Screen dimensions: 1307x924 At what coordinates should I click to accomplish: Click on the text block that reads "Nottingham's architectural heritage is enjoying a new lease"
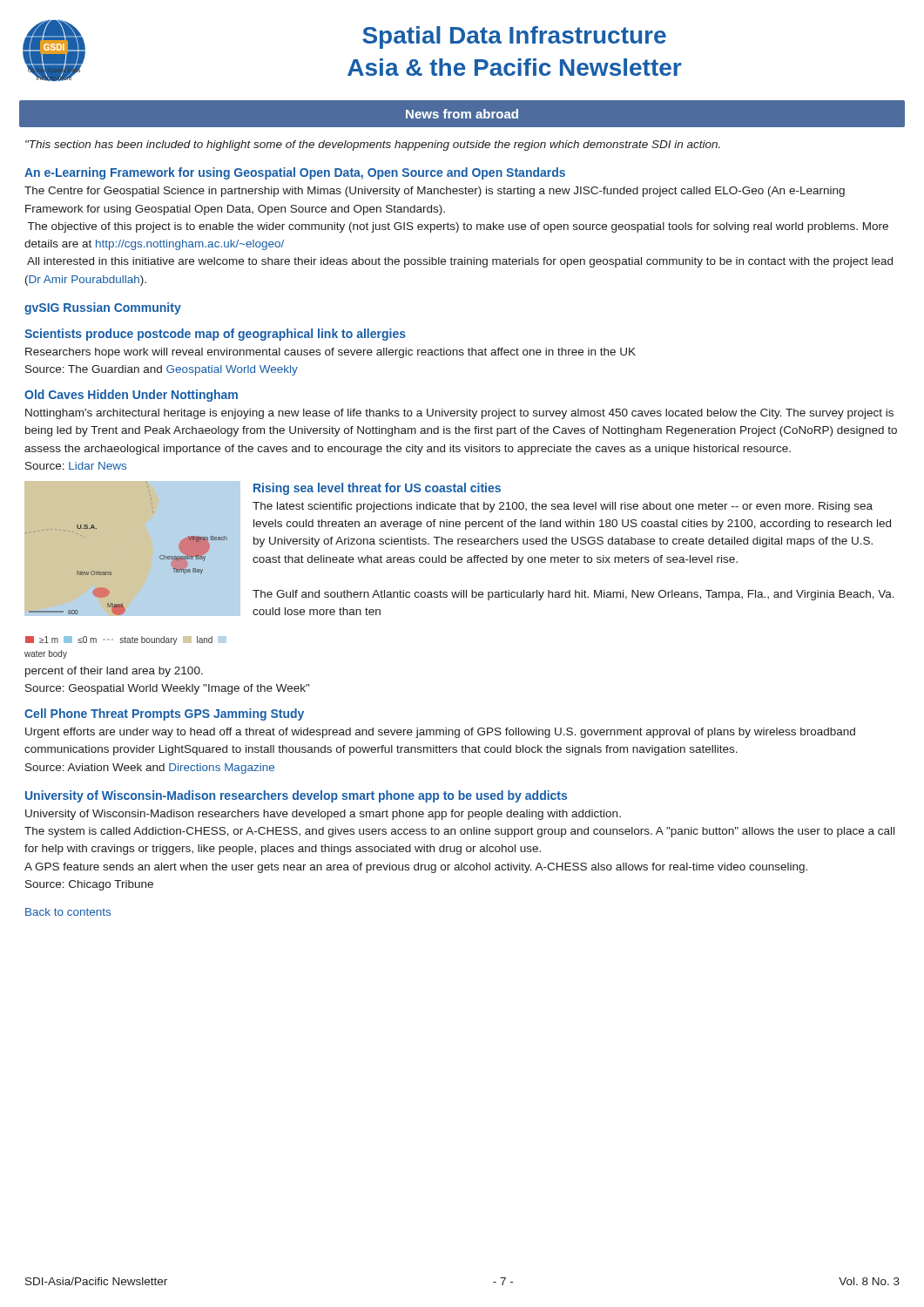[x=461, y=430]
